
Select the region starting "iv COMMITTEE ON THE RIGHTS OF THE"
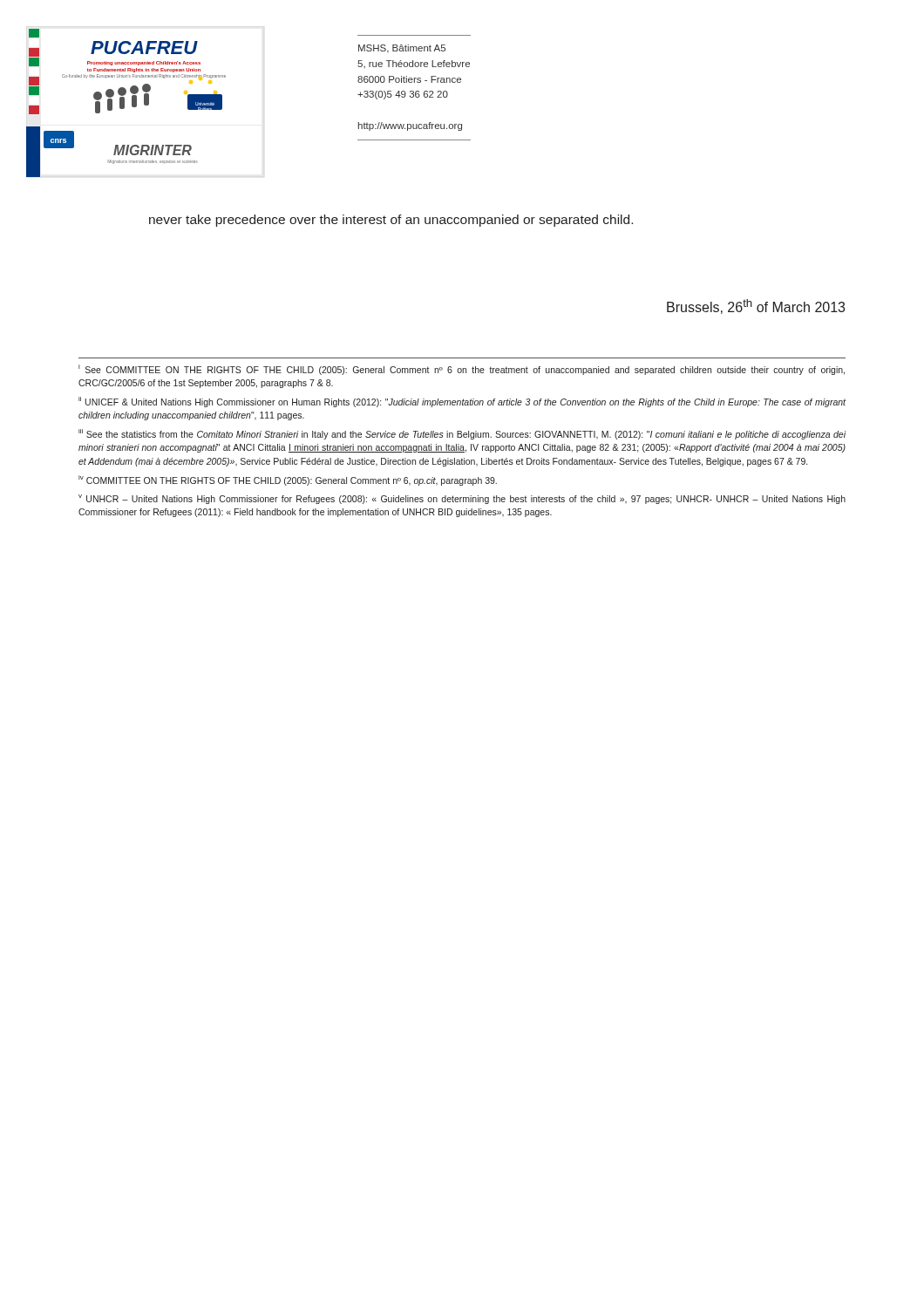[x=288, y=479]
